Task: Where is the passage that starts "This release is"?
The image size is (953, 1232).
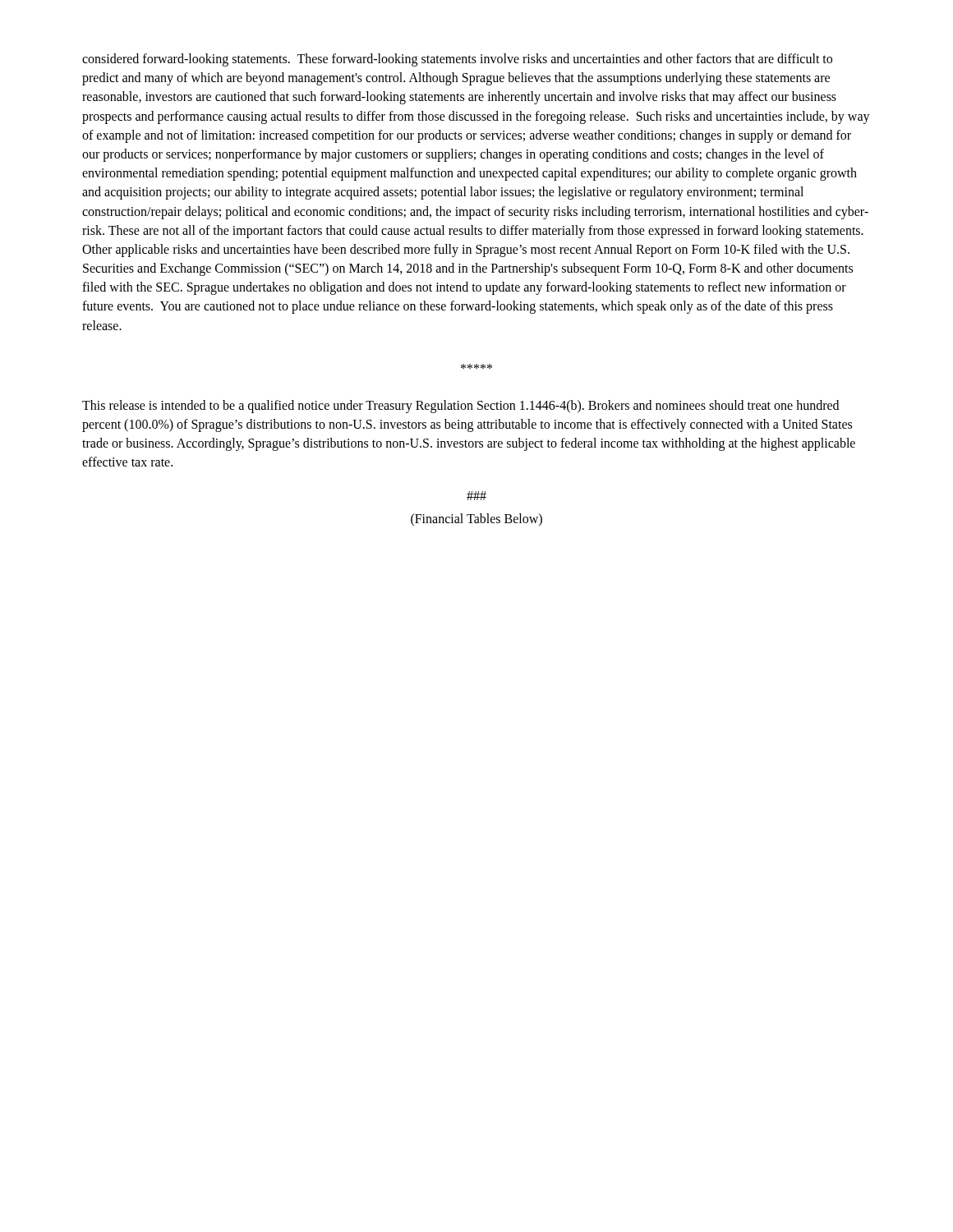Action: [469, 434]
